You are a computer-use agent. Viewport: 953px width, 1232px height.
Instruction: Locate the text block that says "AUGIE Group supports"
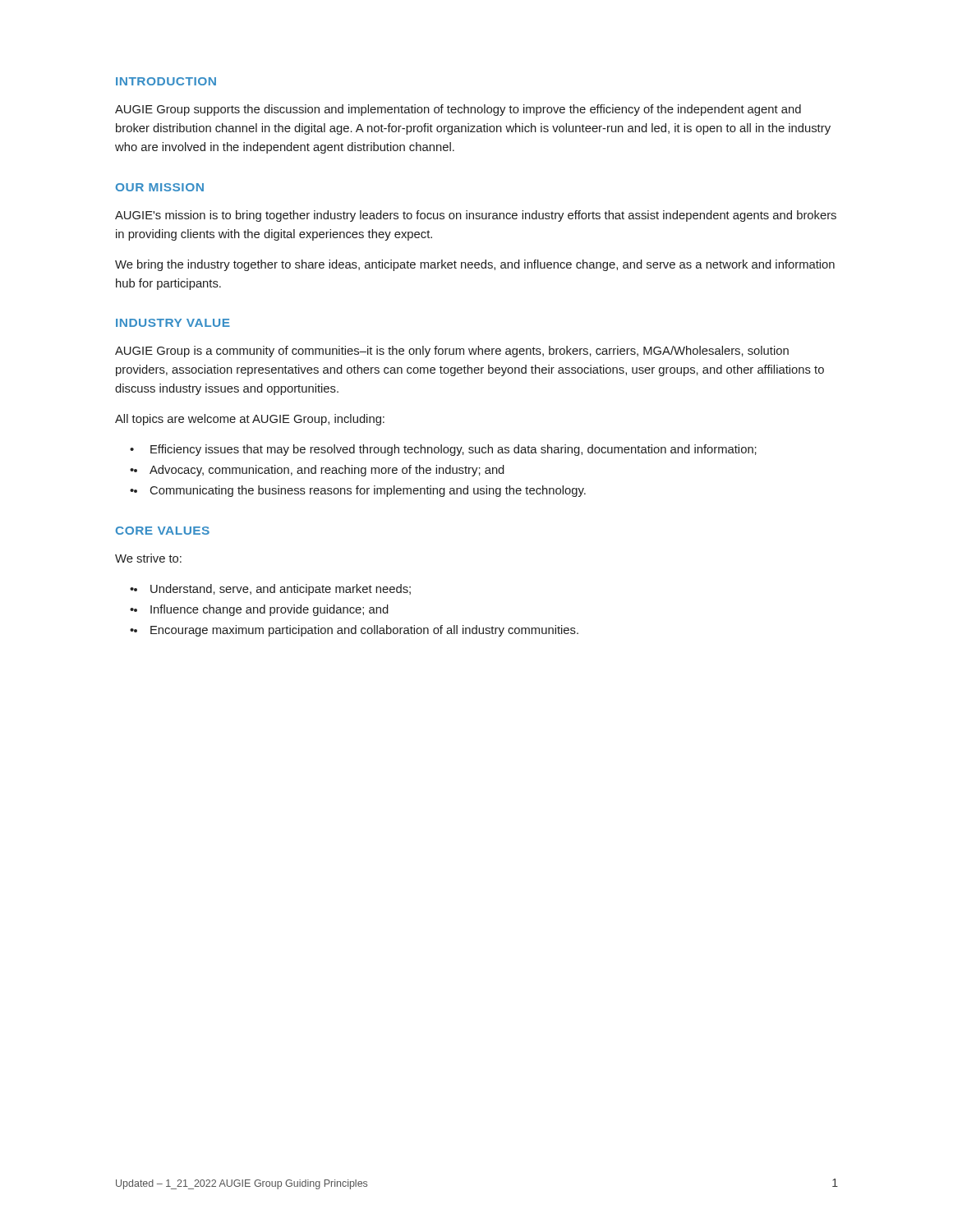(x=473, y=128)
